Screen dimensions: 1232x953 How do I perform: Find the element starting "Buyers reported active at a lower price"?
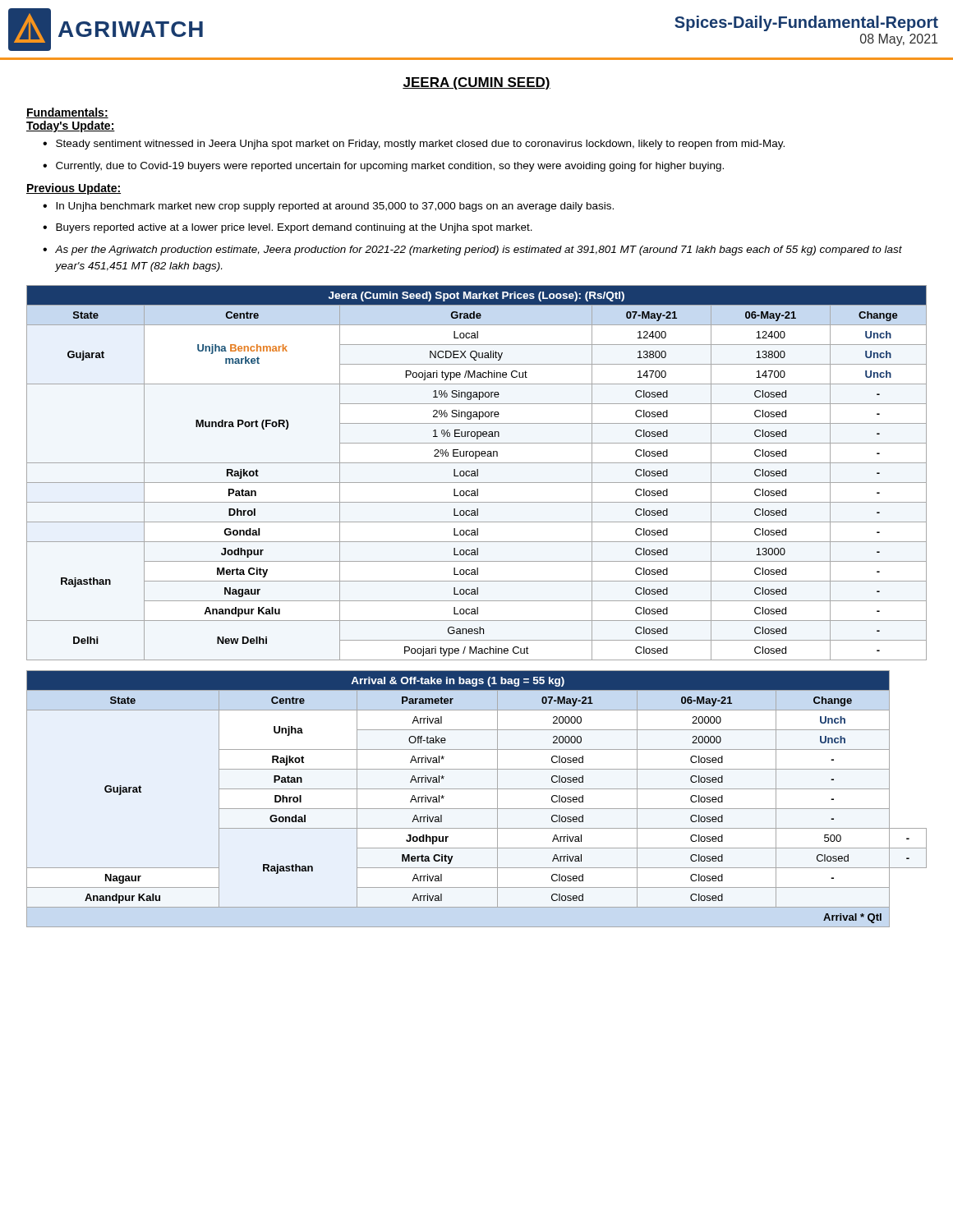[x=294, y=227]
